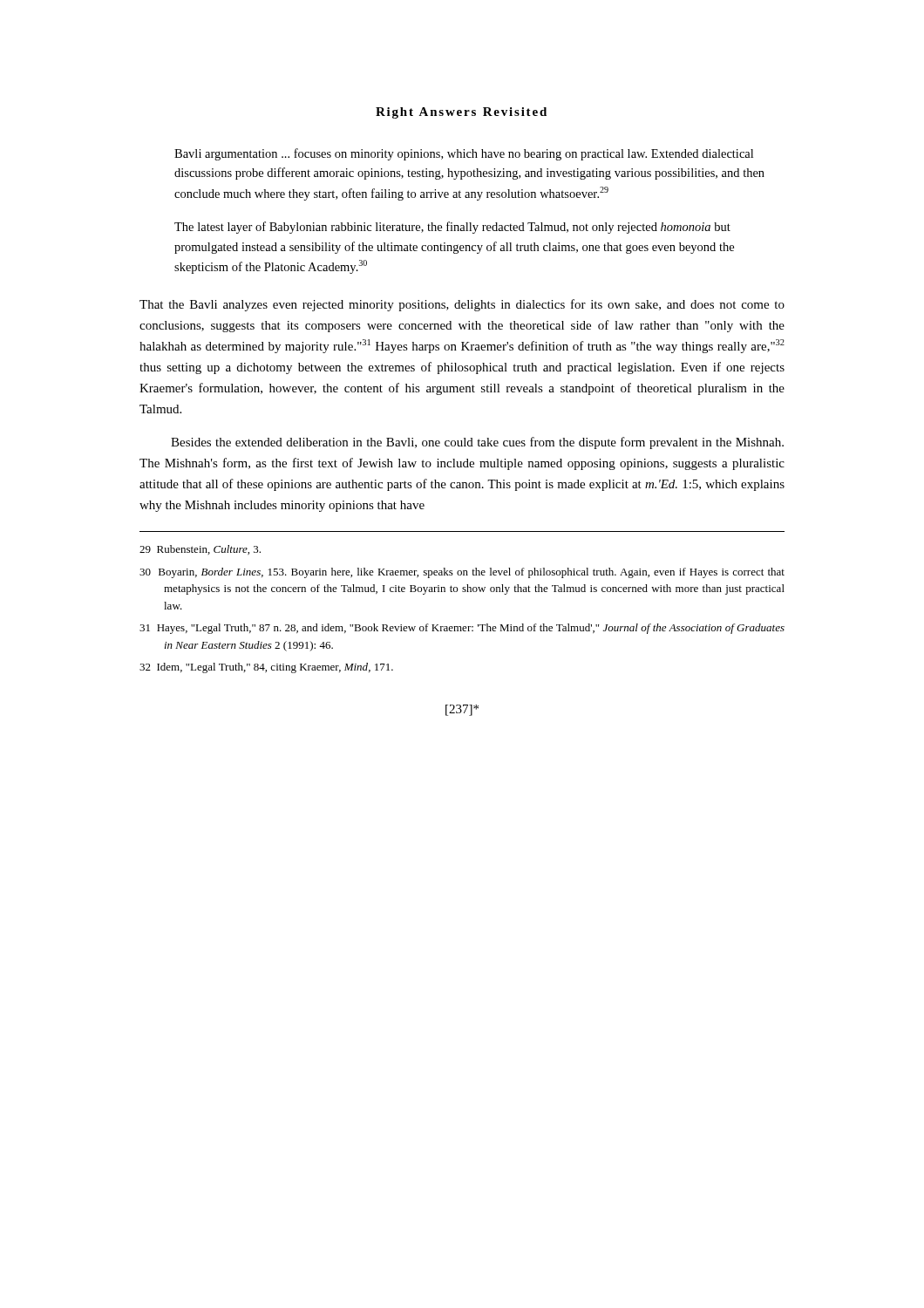Find the text block that says "Besides the extended"
Viewport: 924px width, 1308px height.
click(x=462, y=474)
